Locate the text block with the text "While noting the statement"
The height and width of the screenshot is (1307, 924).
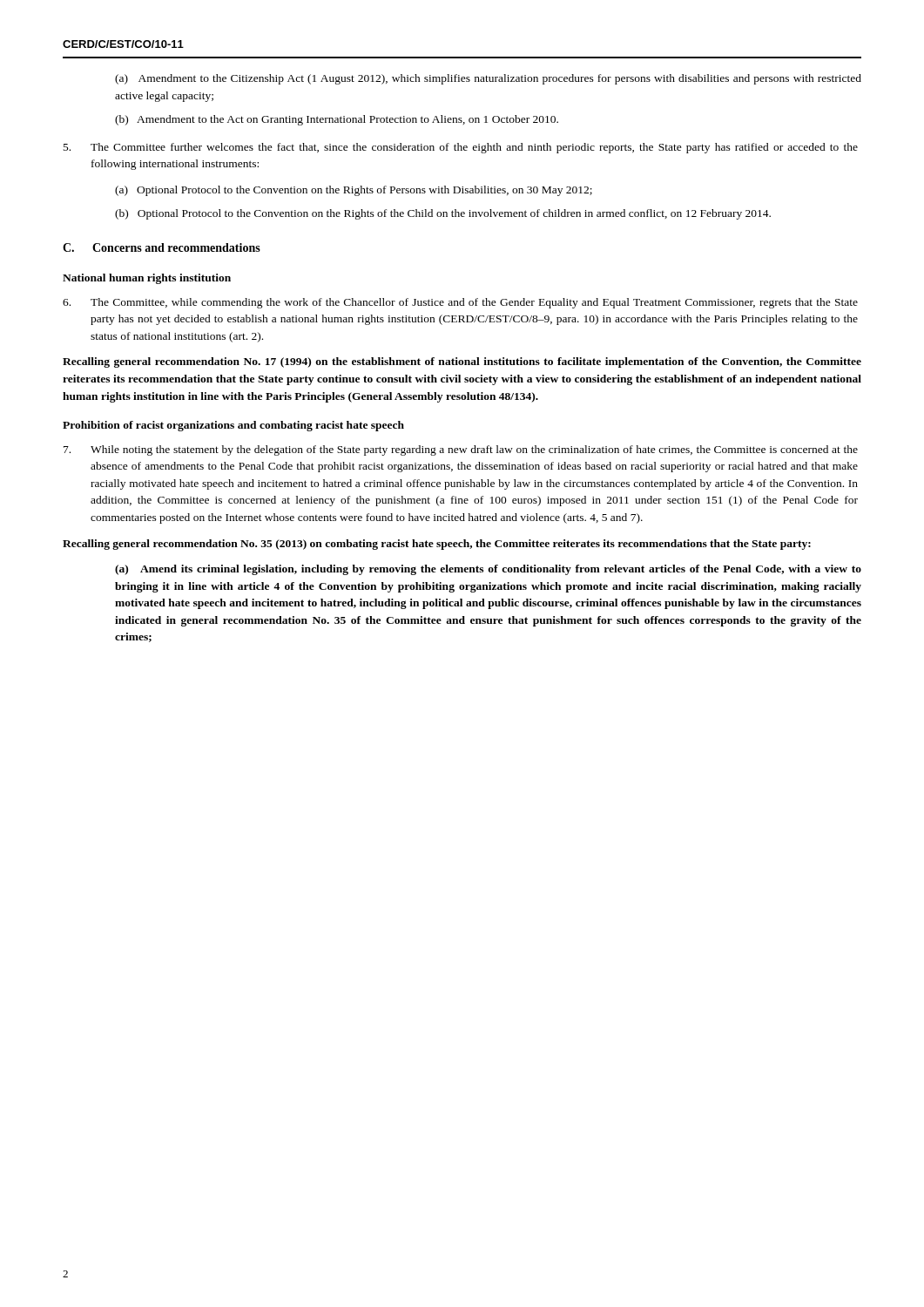460,483
